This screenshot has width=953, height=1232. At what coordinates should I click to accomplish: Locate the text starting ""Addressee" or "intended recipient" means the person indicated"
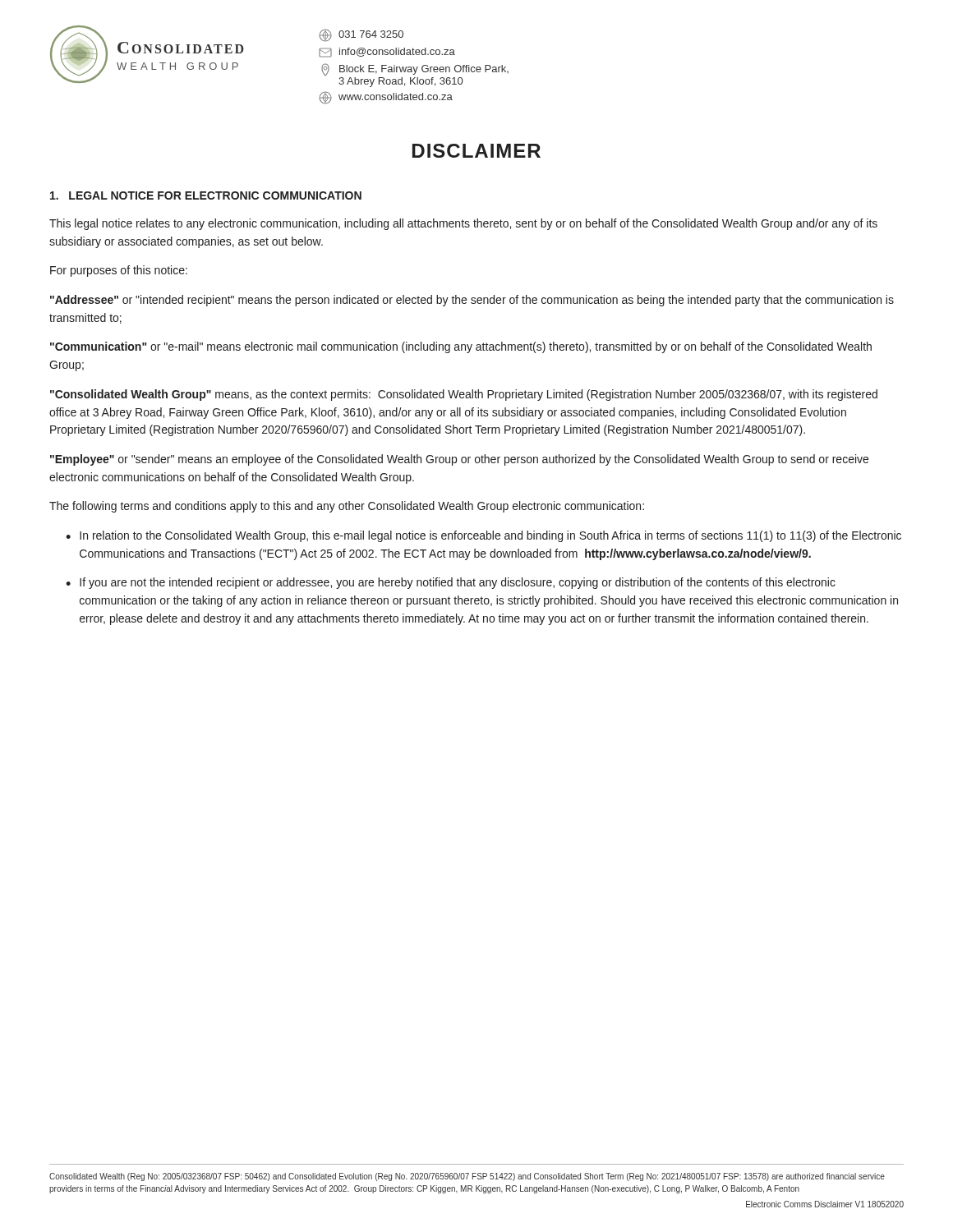[472, 309]
